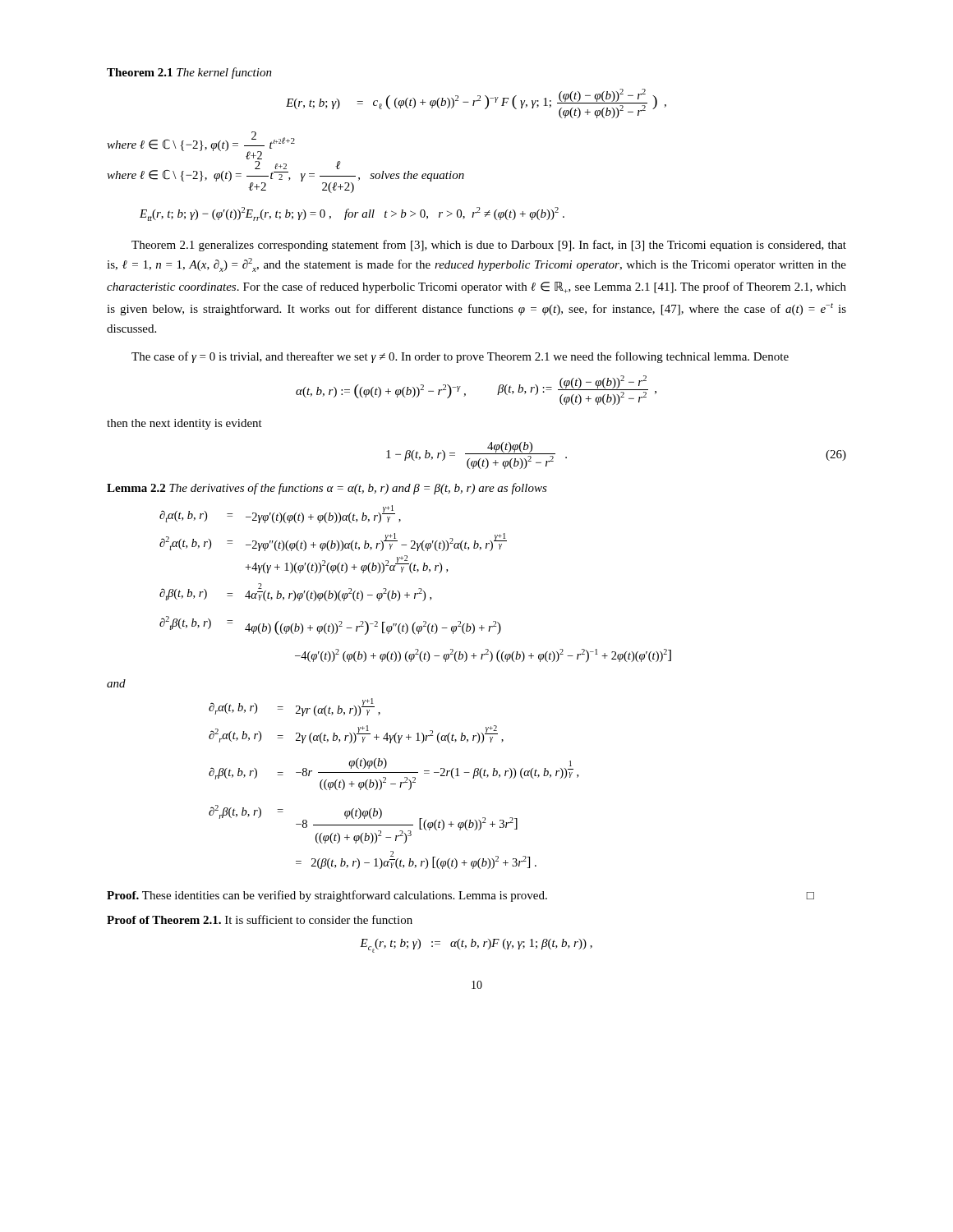Find the formula that reads "Ett(r, t; b; γ) − (φ′(t))2Err(r,"
Viewport: 953px width, 1232px height.
pyautogui.click(x=352, y=214)
